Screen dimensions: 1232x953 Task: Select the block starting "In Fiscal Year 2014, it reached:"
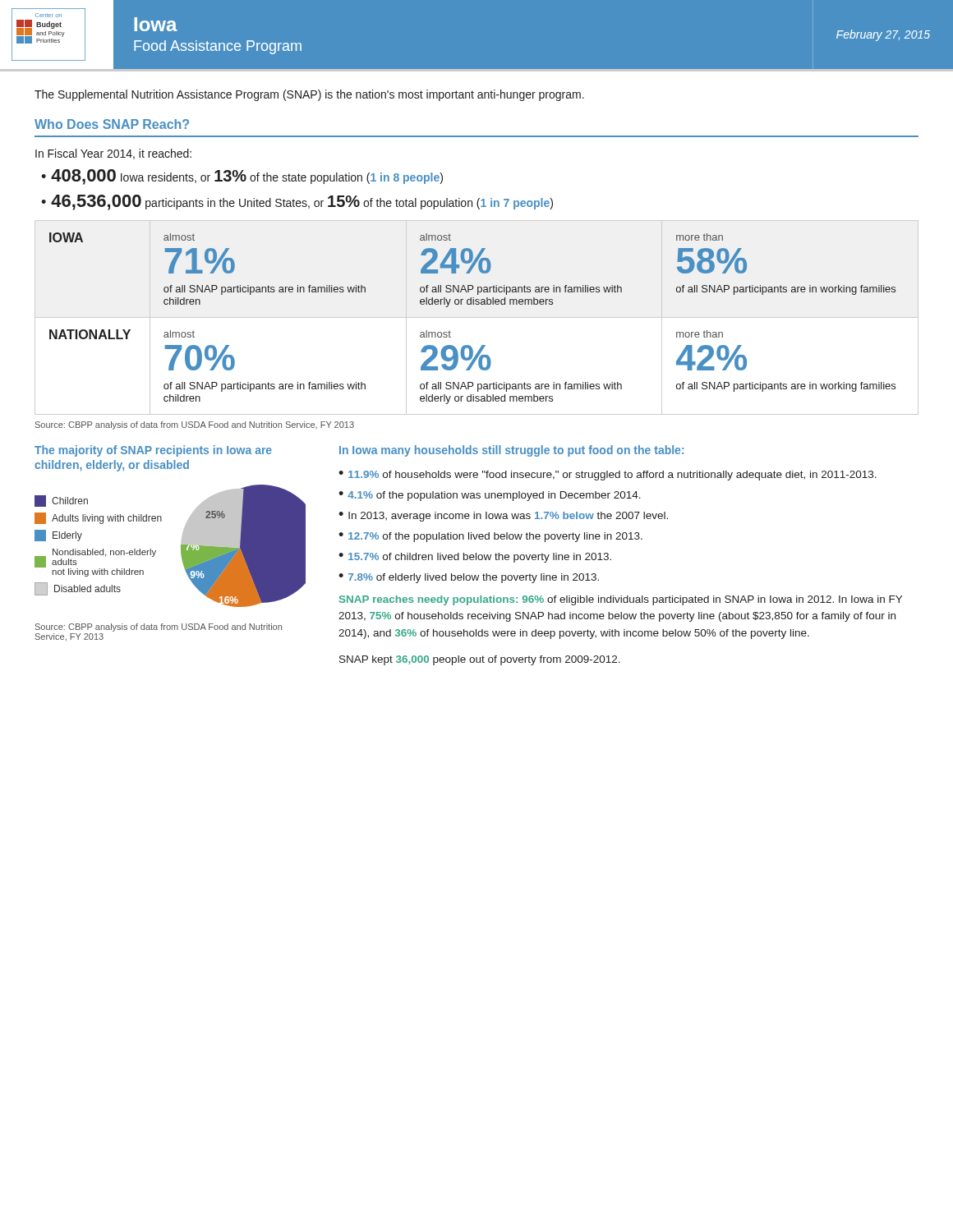113,154
